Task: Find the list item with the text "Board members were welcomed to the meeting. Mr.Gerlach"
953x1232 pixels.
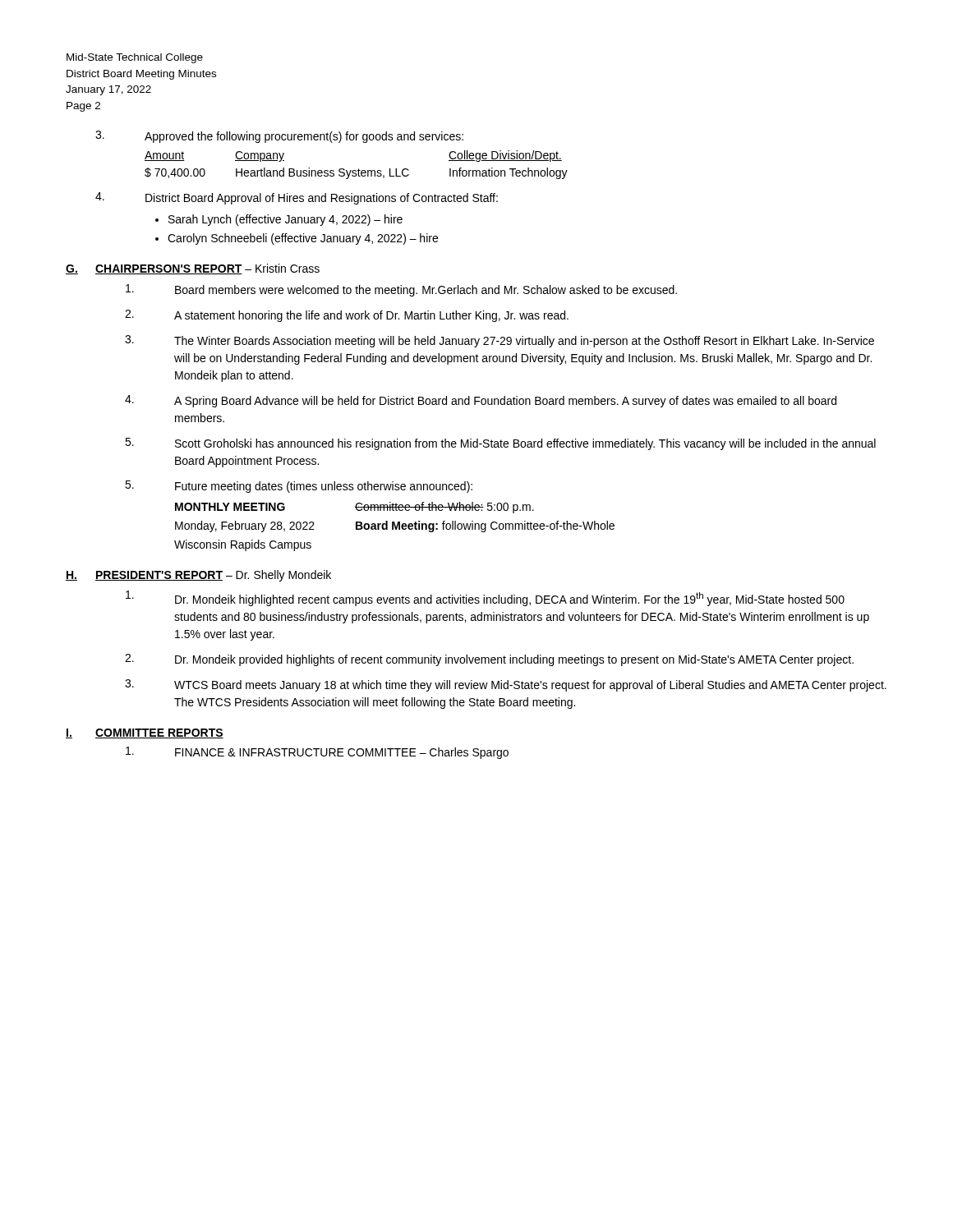Action: click(476, 290)
